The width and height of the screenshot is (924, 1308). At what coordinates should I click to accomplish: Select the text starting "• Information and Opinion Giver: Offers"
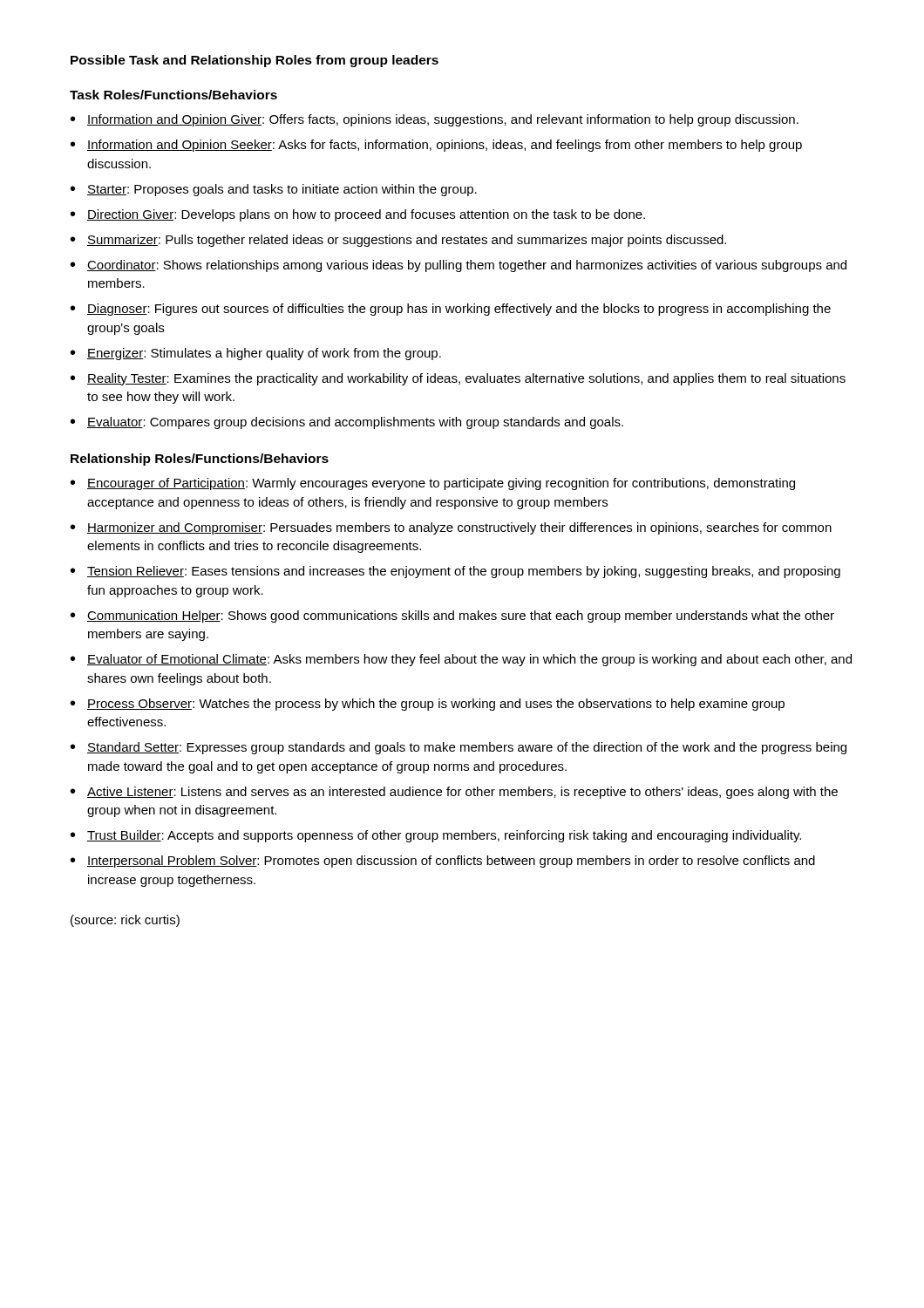click(x=462, y=119)
